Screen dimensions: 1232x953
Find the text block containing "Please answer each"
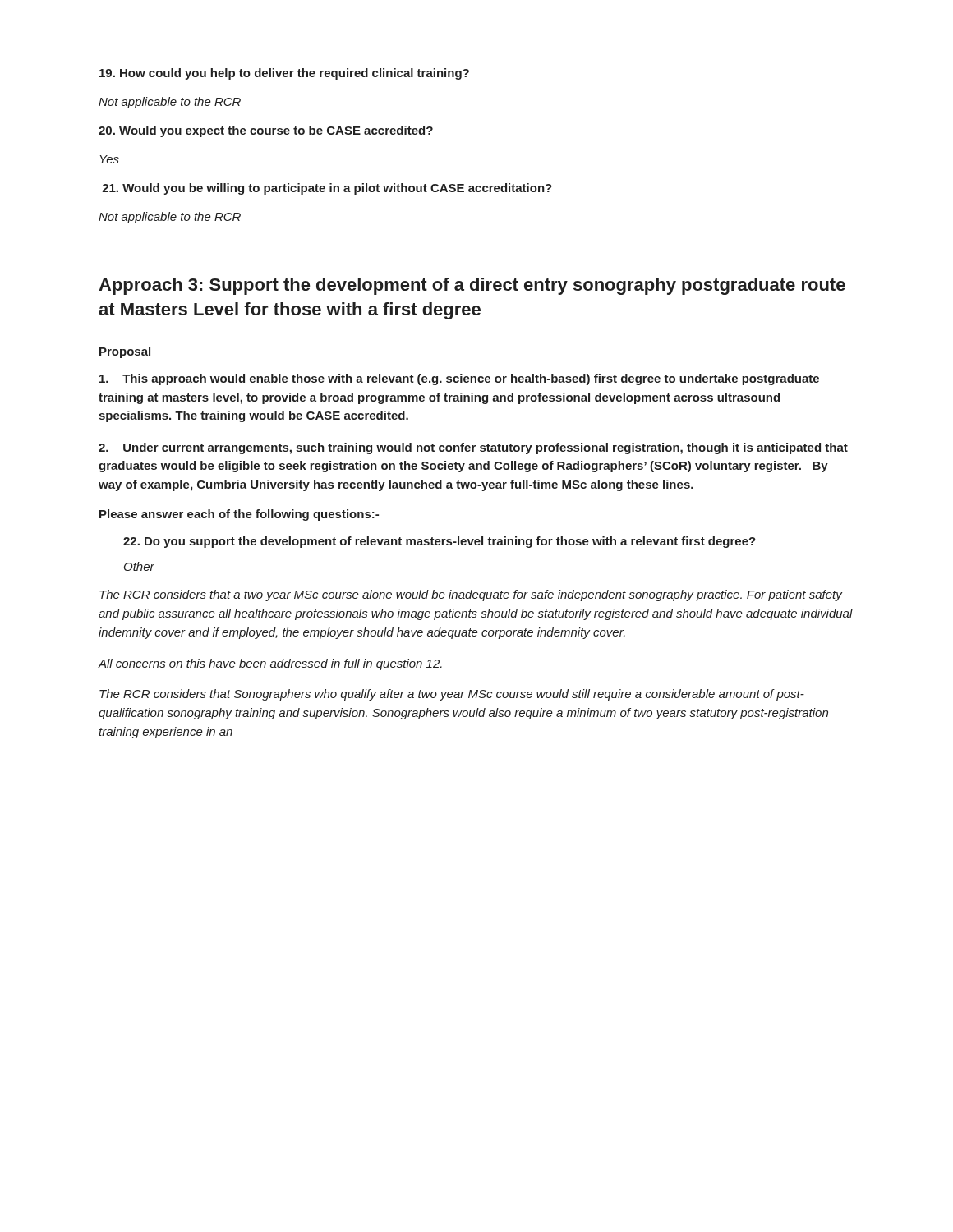point(239,514)
